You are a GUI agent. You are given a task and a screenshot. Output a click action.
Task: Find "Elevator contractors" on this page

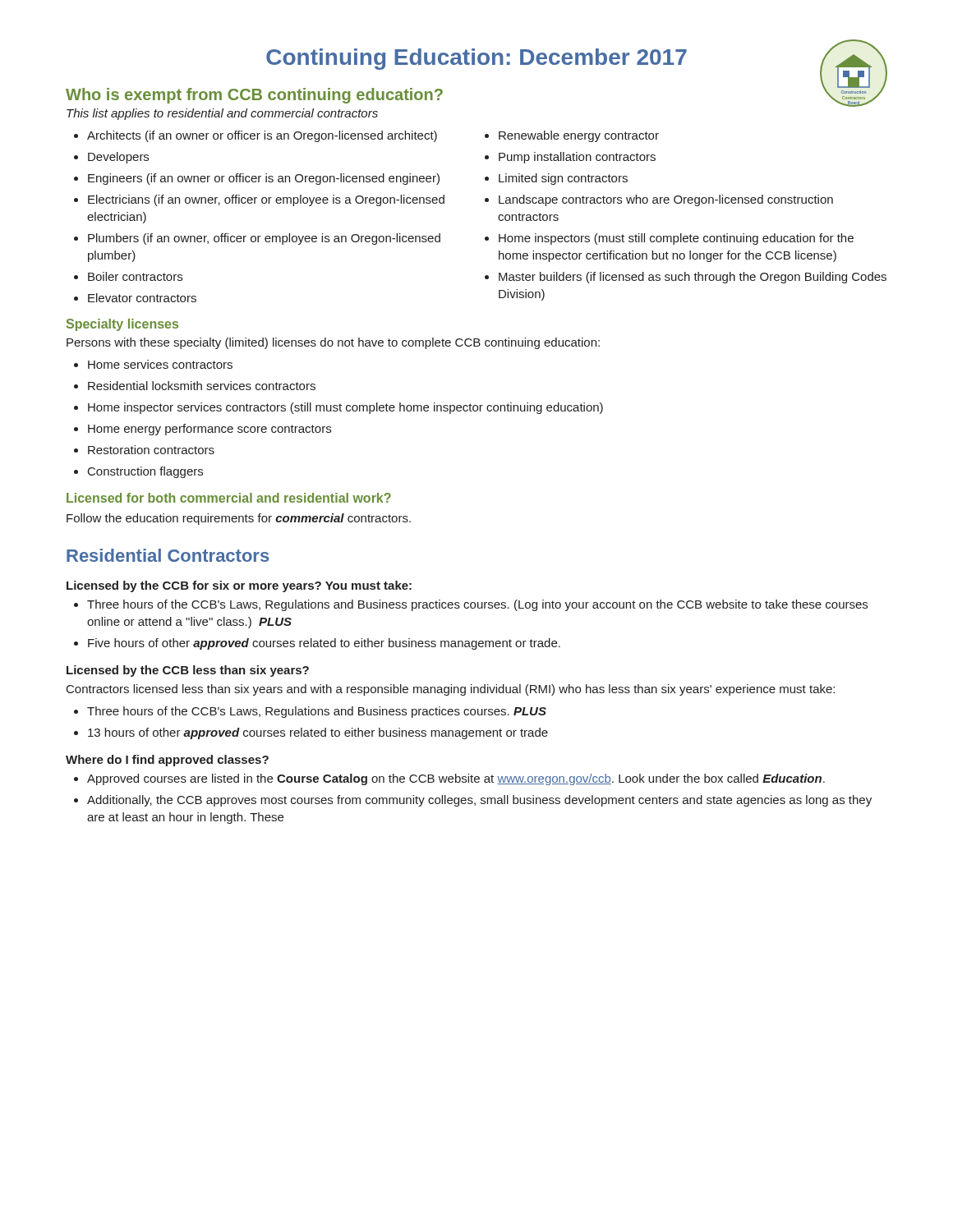point(142,298)
